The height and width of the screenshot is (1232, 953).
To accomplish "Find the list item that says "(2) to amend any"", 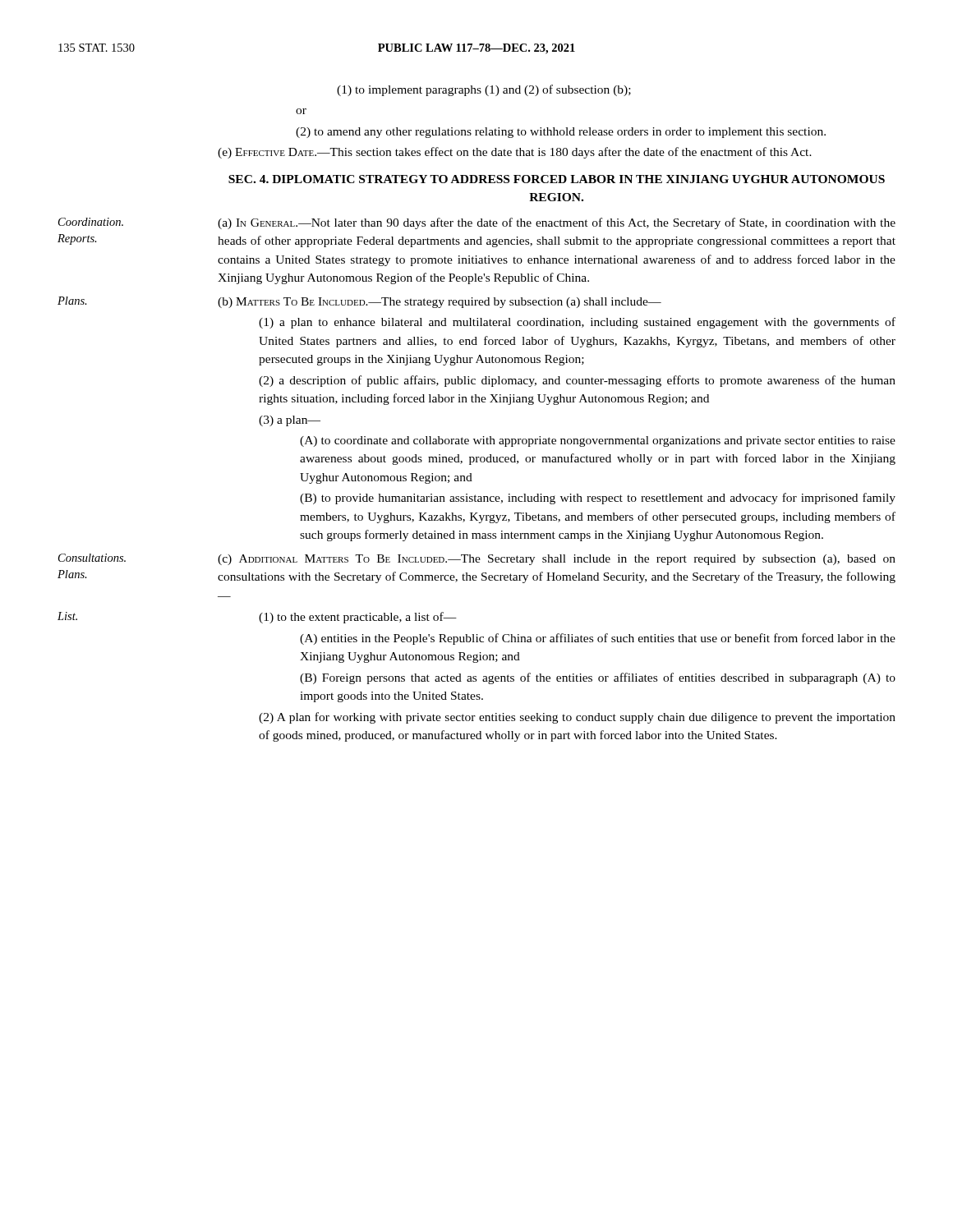I will (x=561, y=131).
